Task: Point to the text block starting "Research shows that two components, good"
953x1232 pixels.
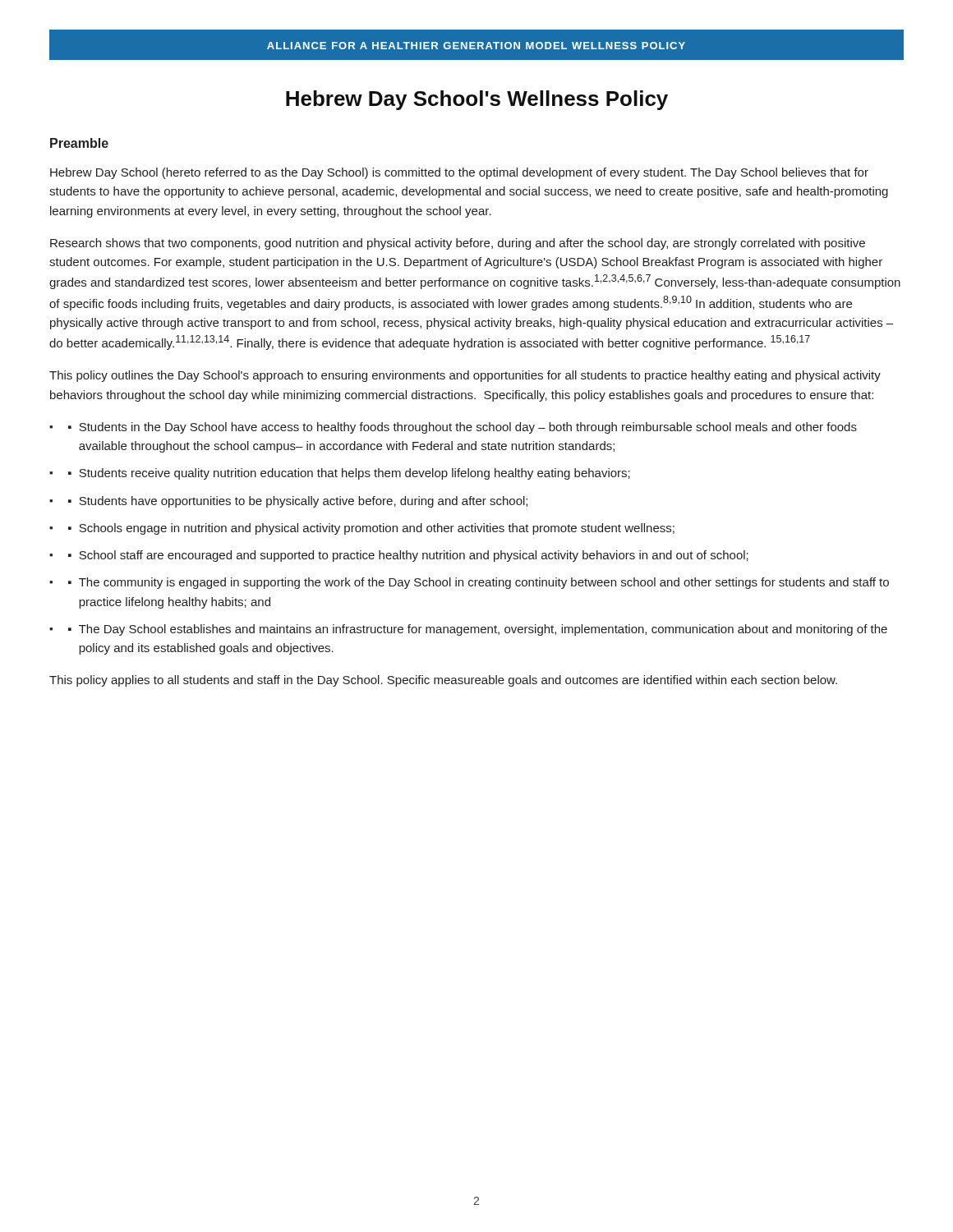Action: tap(475, 293)
